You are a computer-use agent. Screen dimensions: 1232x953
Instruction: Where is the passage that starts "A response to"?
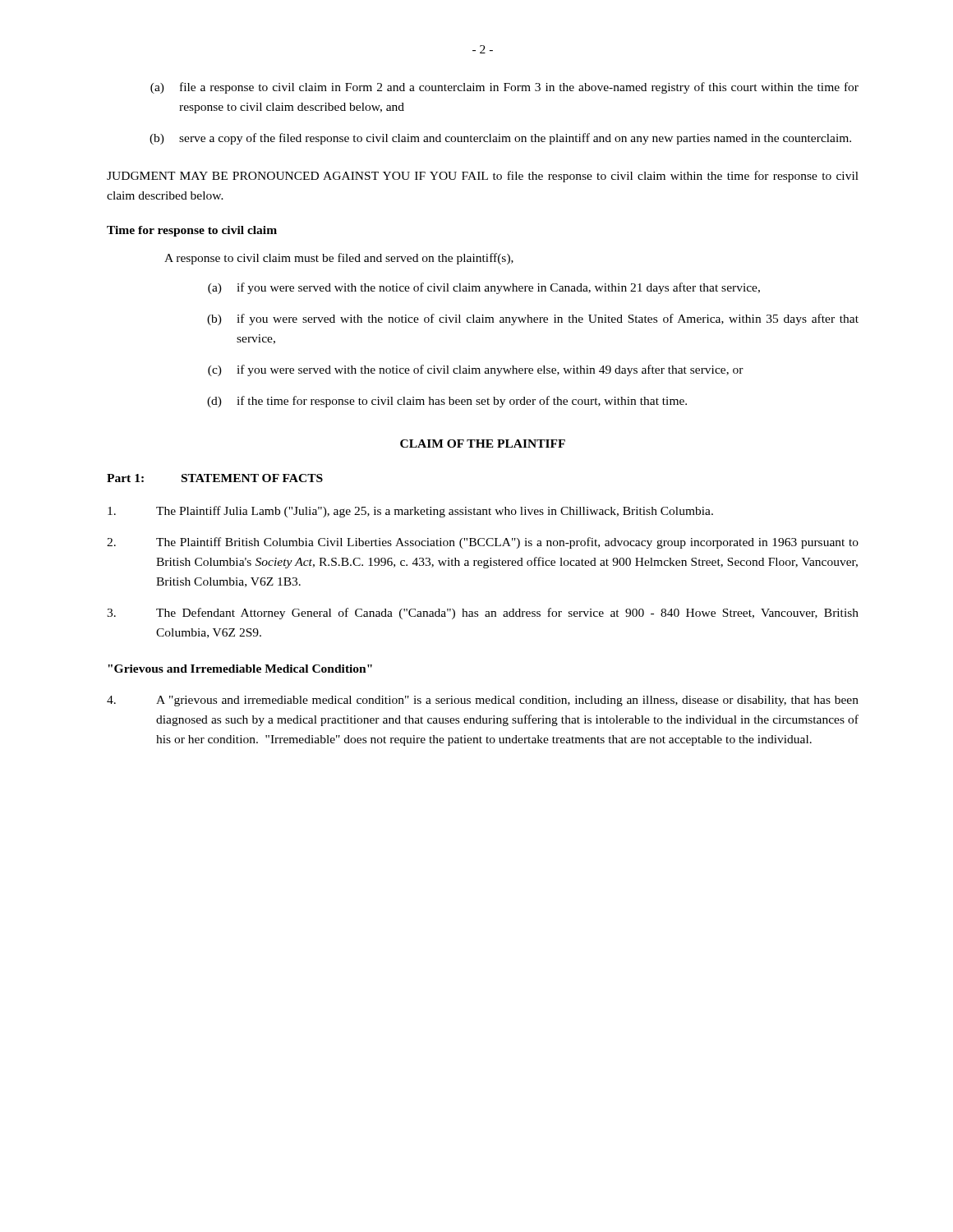tap(339, 258)
